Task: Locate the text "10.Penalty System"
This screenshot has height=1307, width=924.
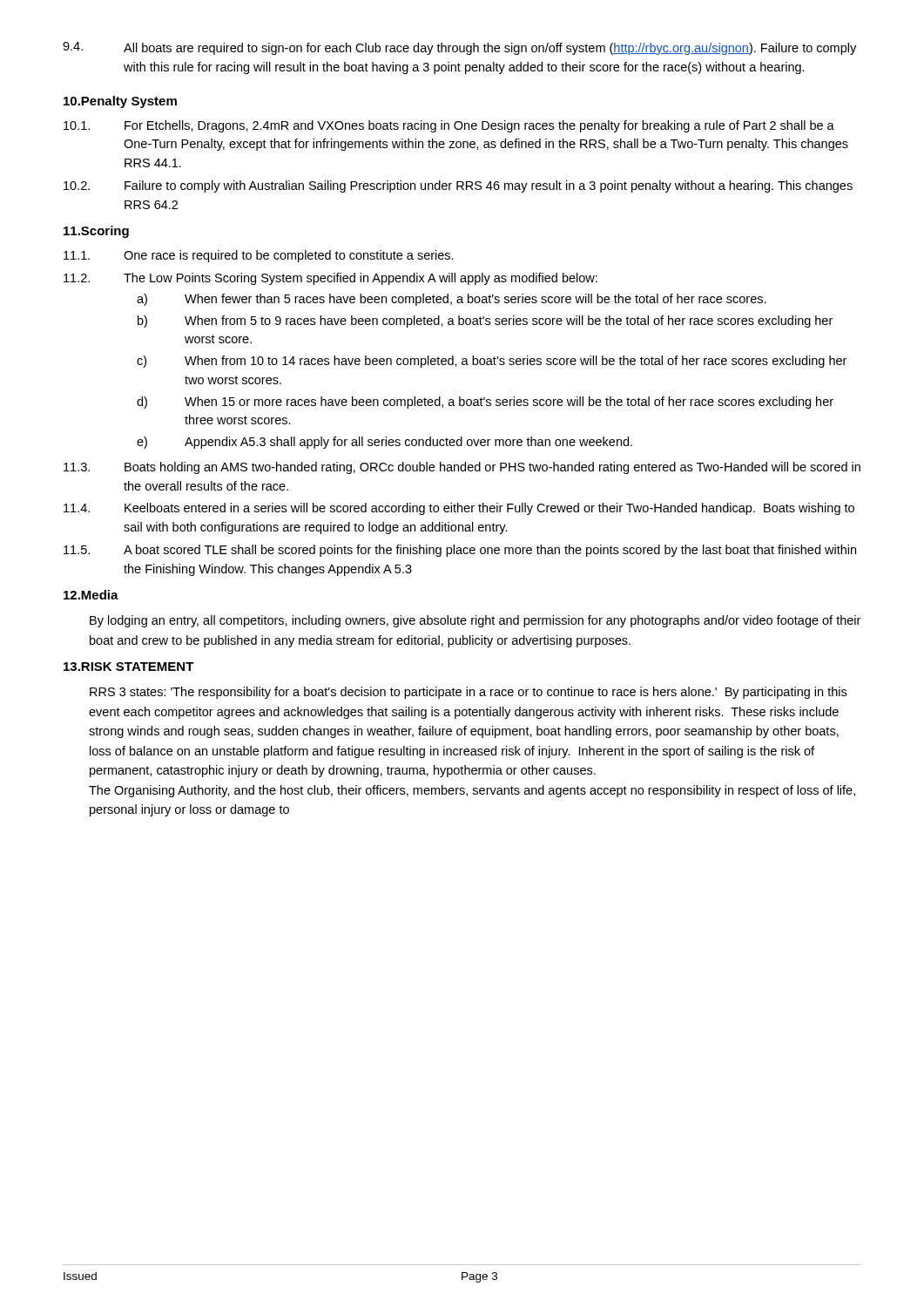Action: pyautogui.click(x=120, y=100)
